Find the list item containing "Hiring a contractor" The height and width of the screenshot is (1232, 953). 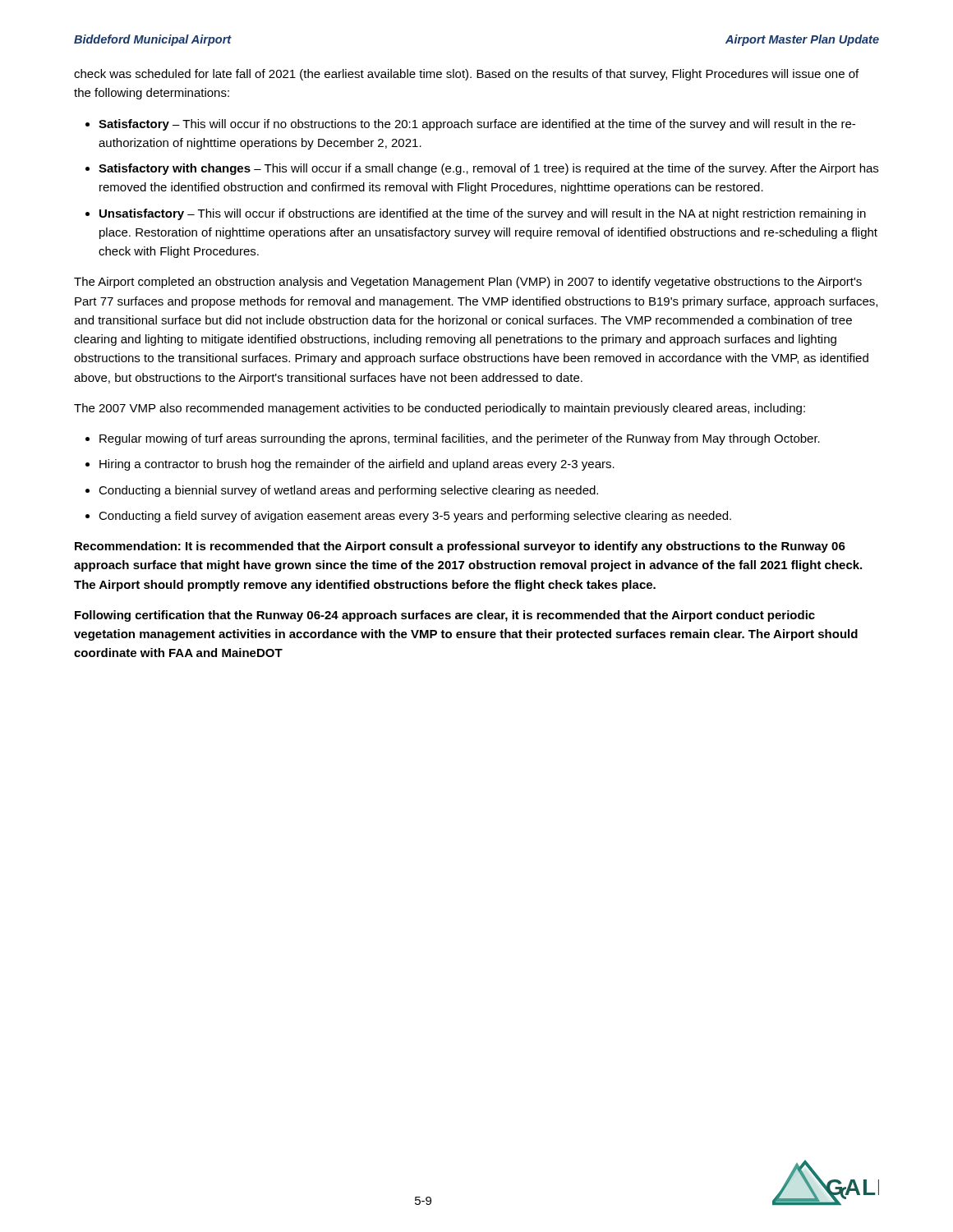(357, 464)
